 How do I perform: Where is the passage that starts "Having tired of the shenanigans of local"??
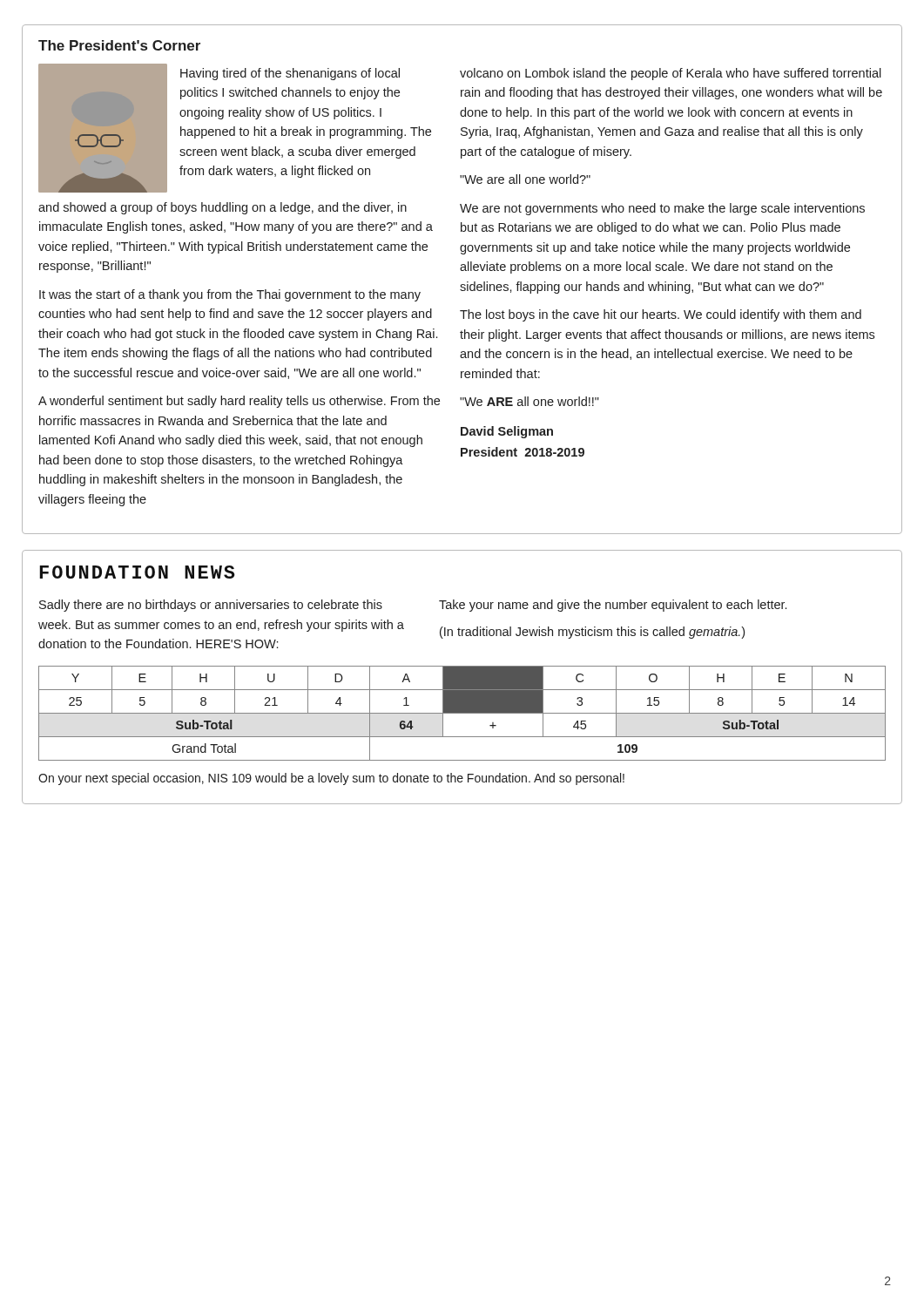[306, 122]
